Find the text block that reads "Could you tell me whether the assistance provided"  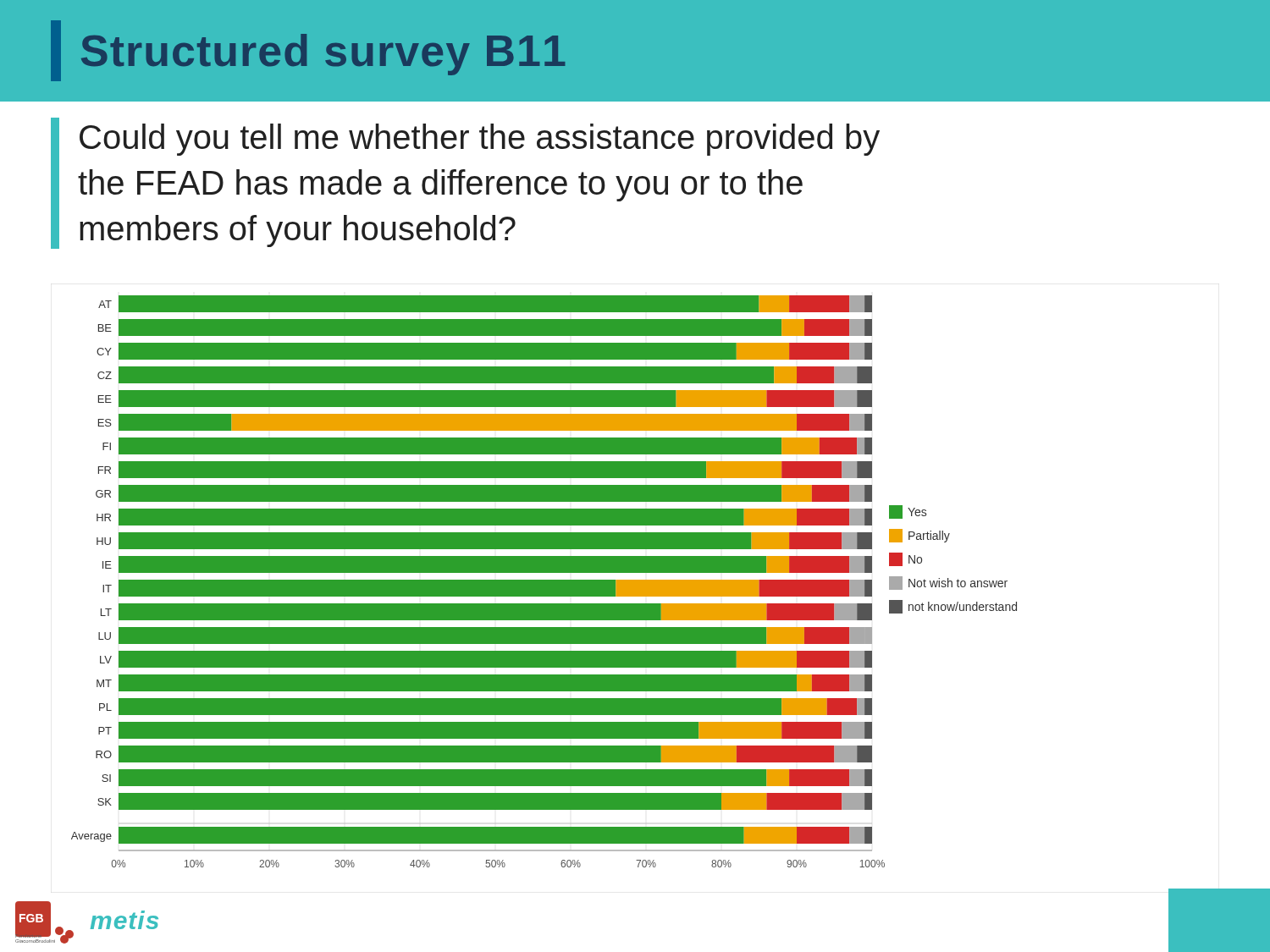tap(479, 183)
